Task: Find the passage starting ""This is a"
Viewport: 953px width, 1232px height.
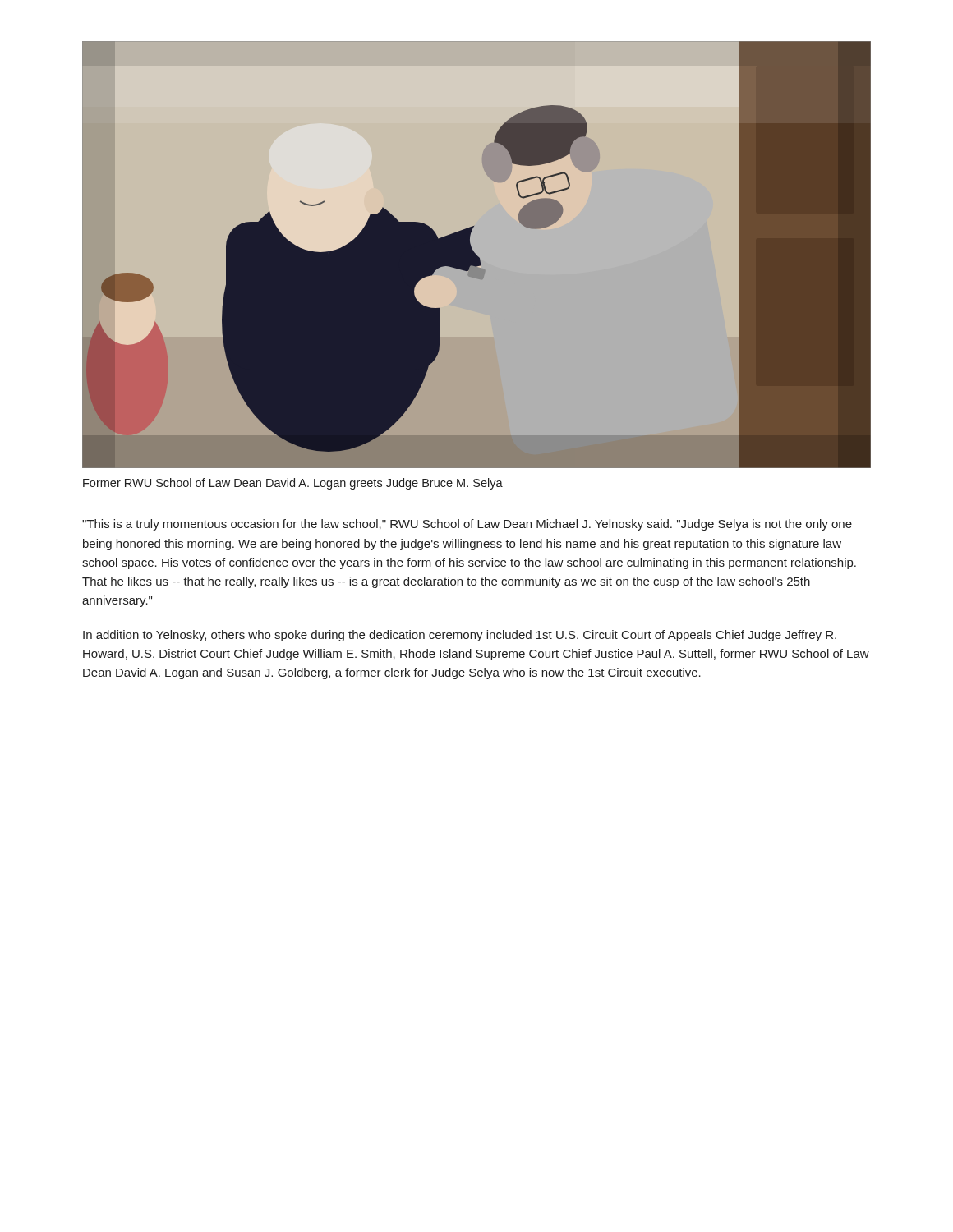Action: [469, 562]
